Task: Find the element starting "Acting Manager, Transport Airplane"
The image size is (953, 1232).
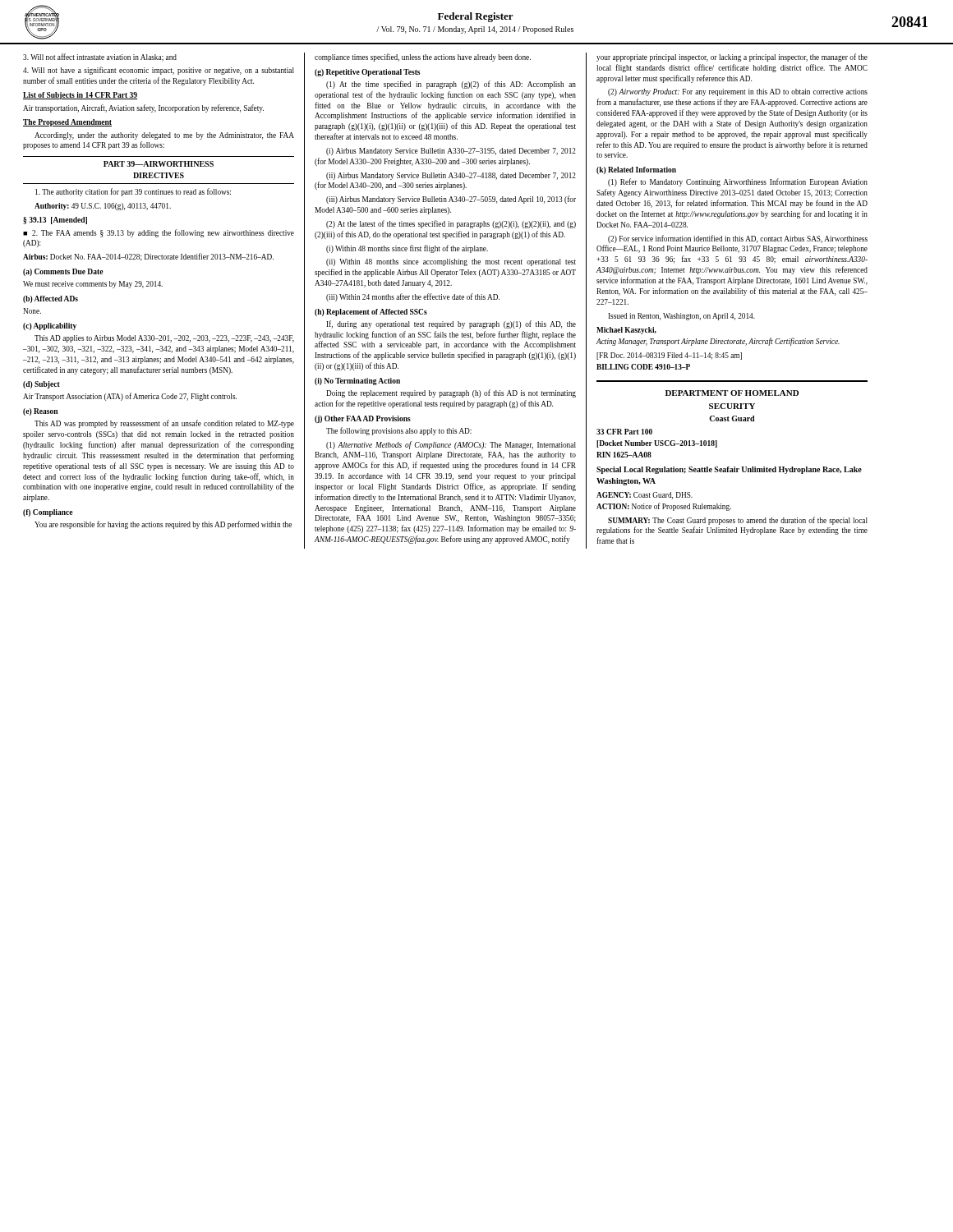Action: click(x=718, y=342)
